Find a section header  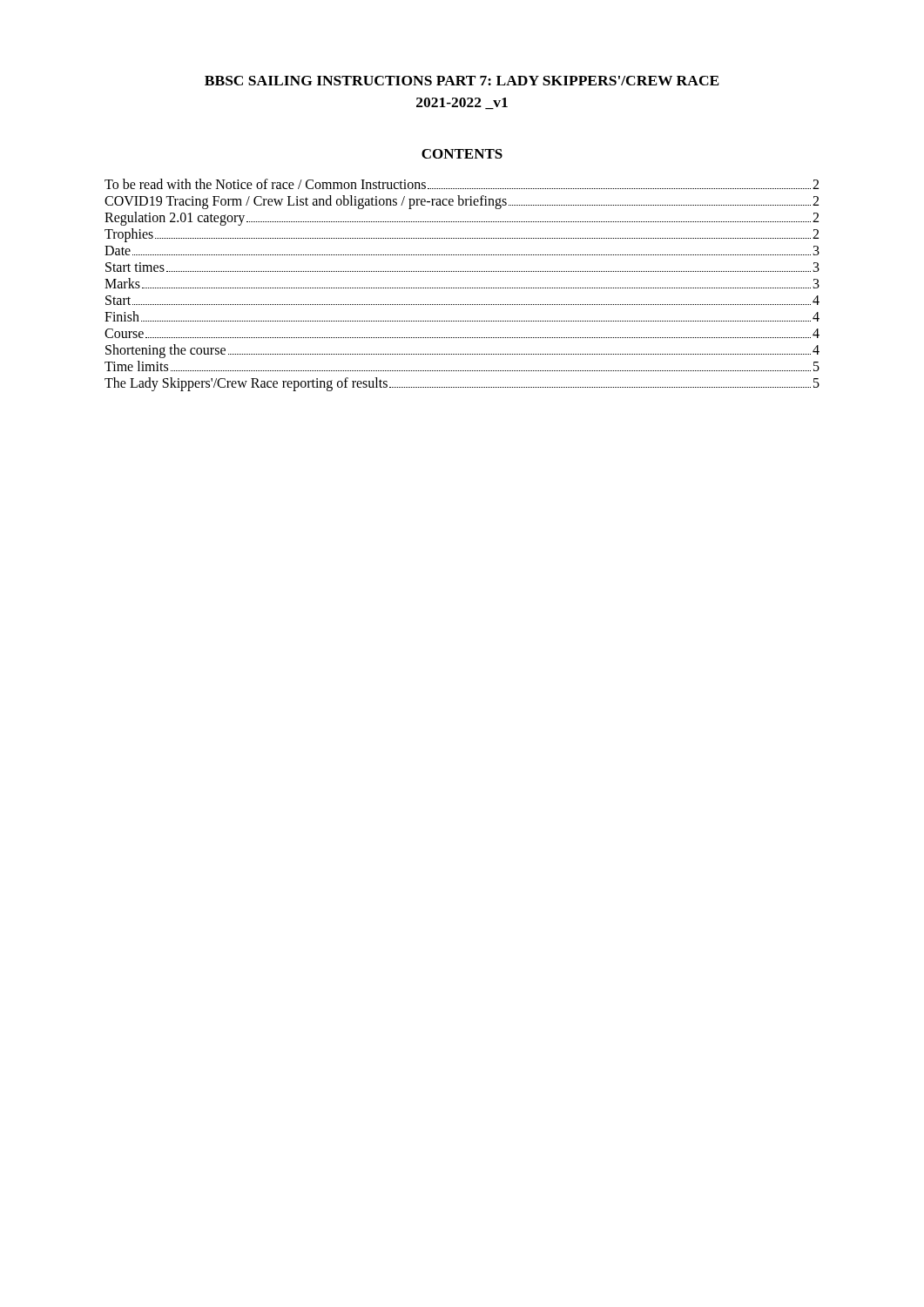pyautogui.click(x=462, y=154)
